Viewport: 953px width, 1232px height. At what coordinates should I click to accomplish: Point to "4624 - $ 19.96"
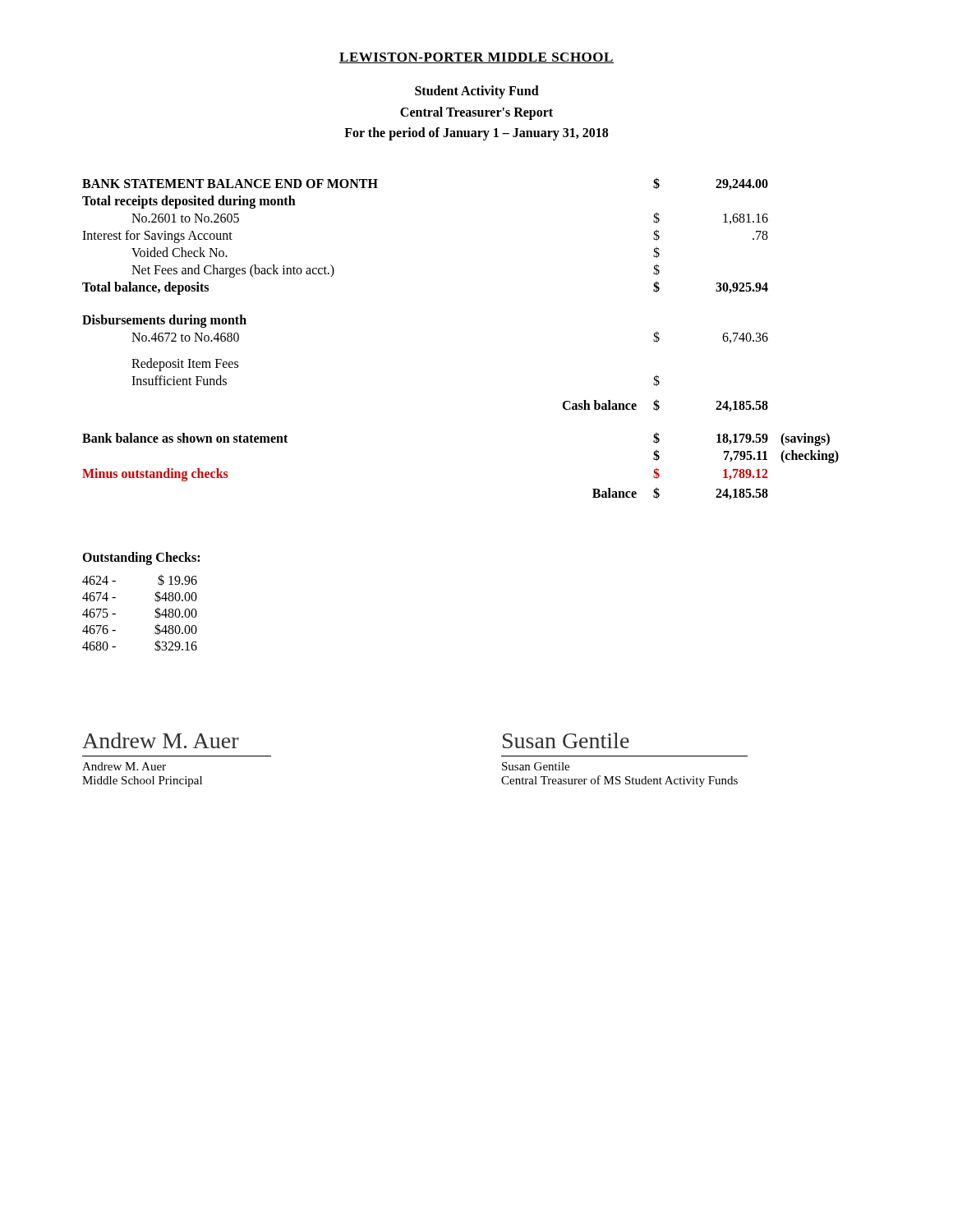(105, 579)
